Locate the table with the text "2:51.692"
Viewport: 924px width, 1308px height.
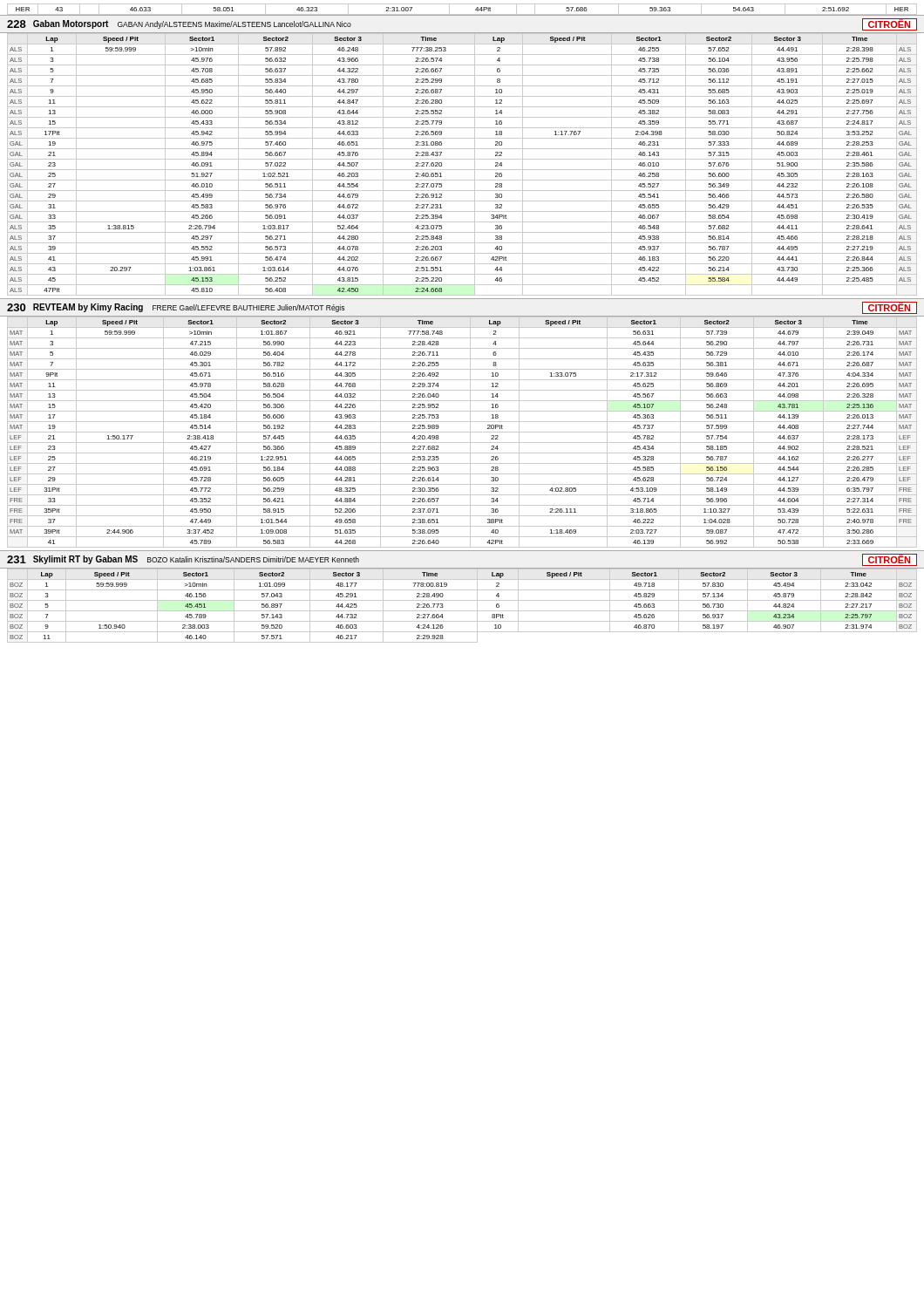(x=462, y=9)
